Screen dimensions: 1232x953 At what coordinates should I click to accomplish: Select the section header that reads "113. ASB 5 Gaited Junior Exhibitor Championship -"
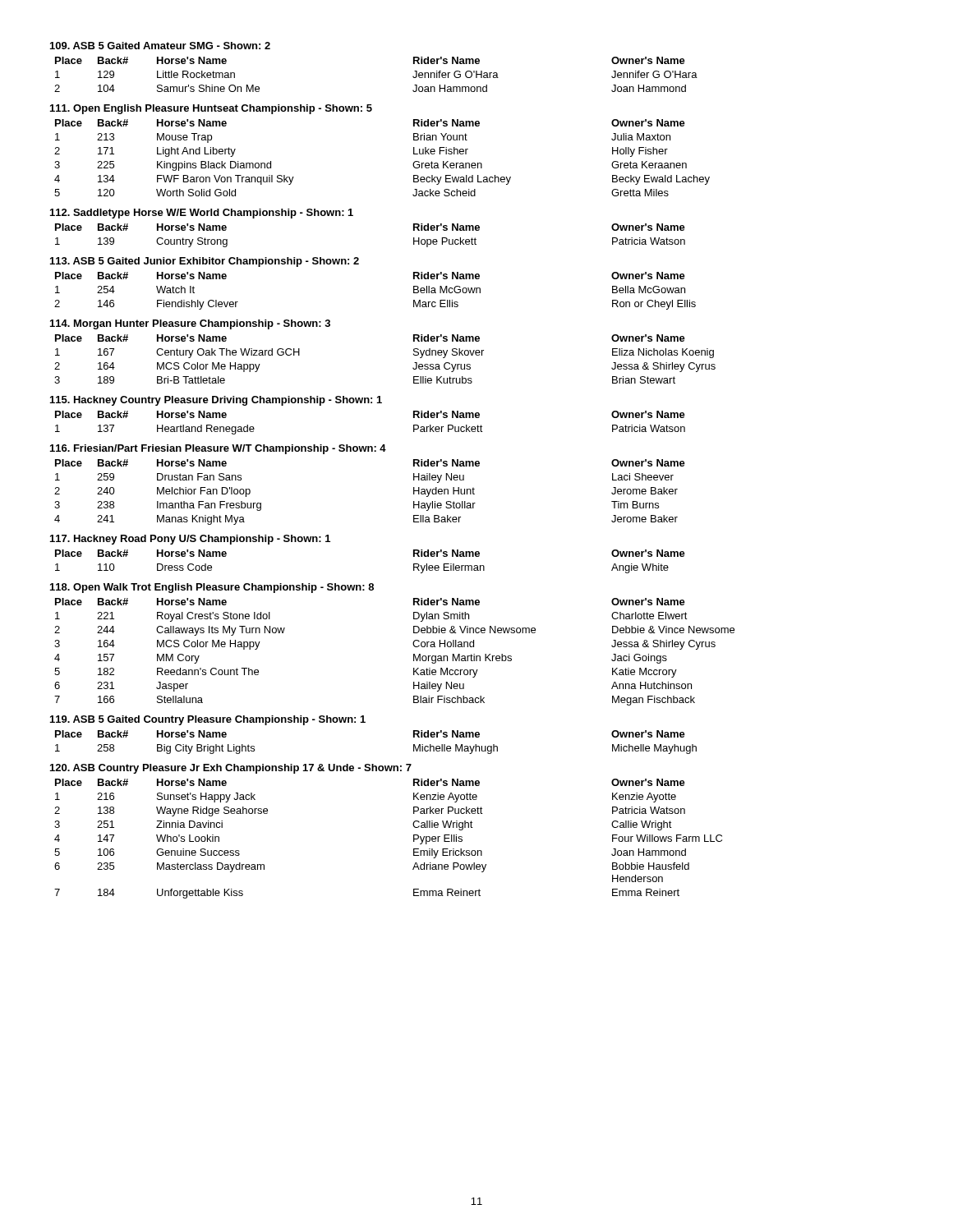(204, 261)
